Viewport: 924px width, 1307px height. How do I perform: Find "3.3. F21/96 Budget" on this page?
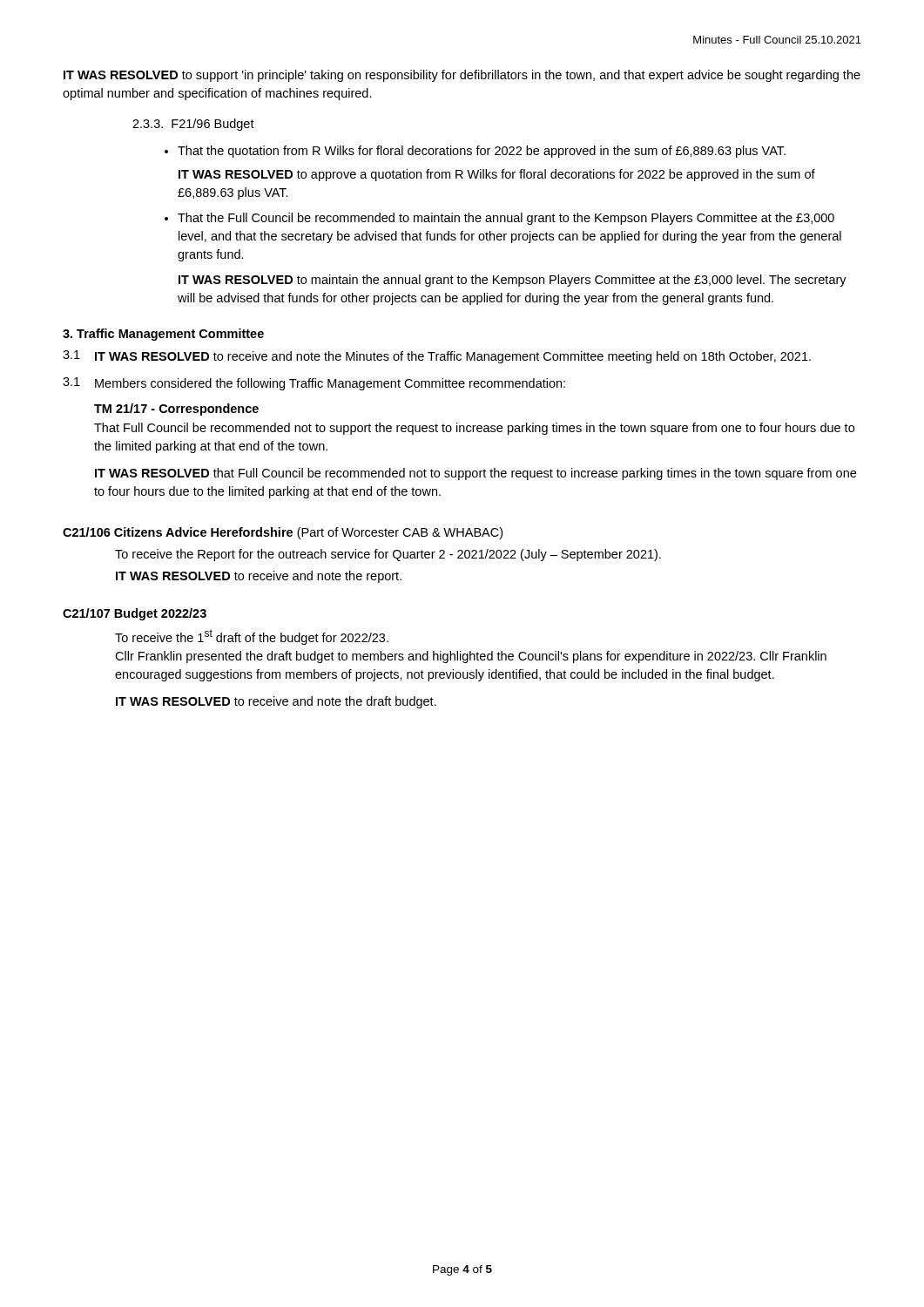pyautogui.click(x=193, y=124)
